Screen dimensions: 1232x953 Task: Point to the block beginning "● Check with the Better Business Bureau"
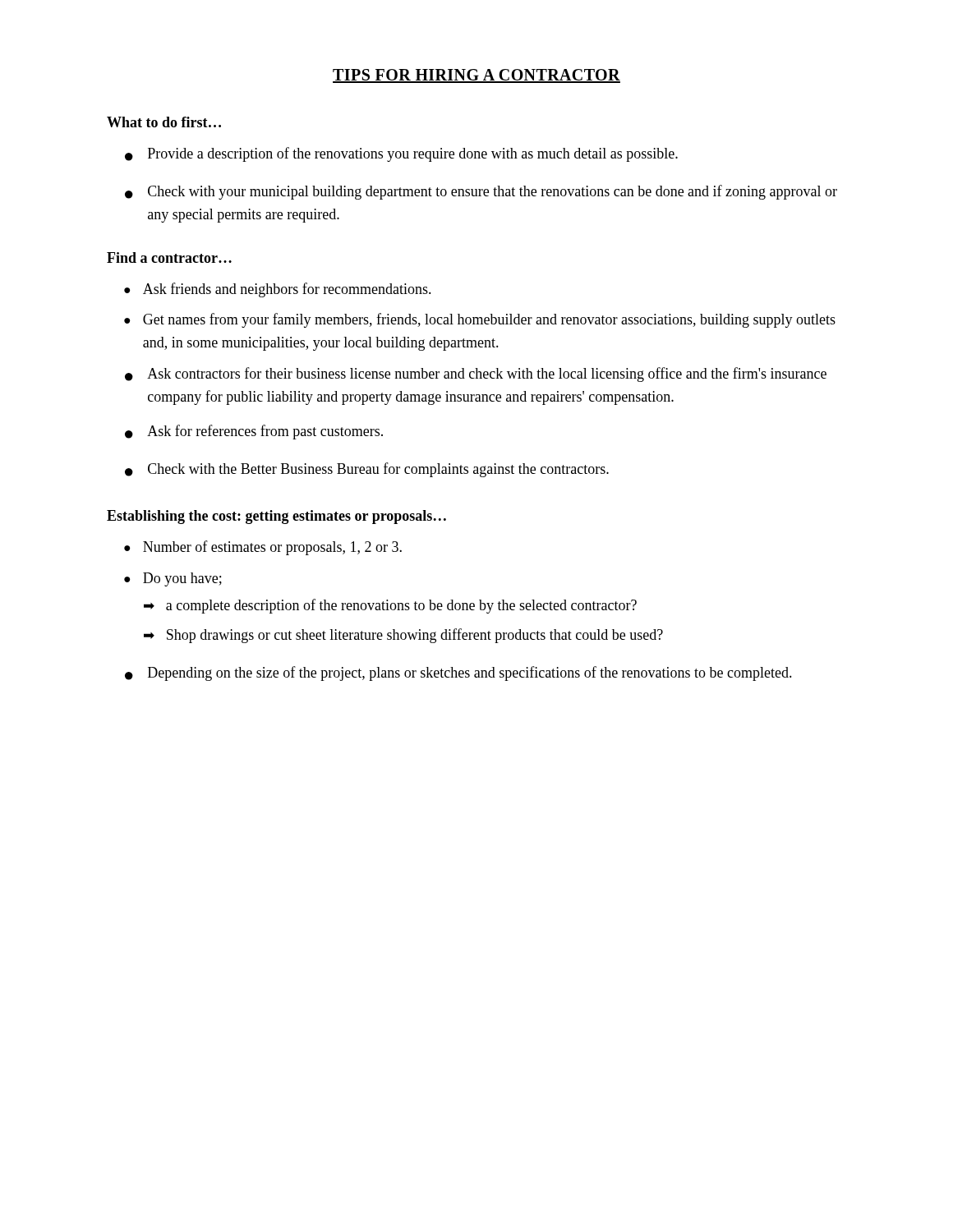pyautogui.click(x=485, y=471)
